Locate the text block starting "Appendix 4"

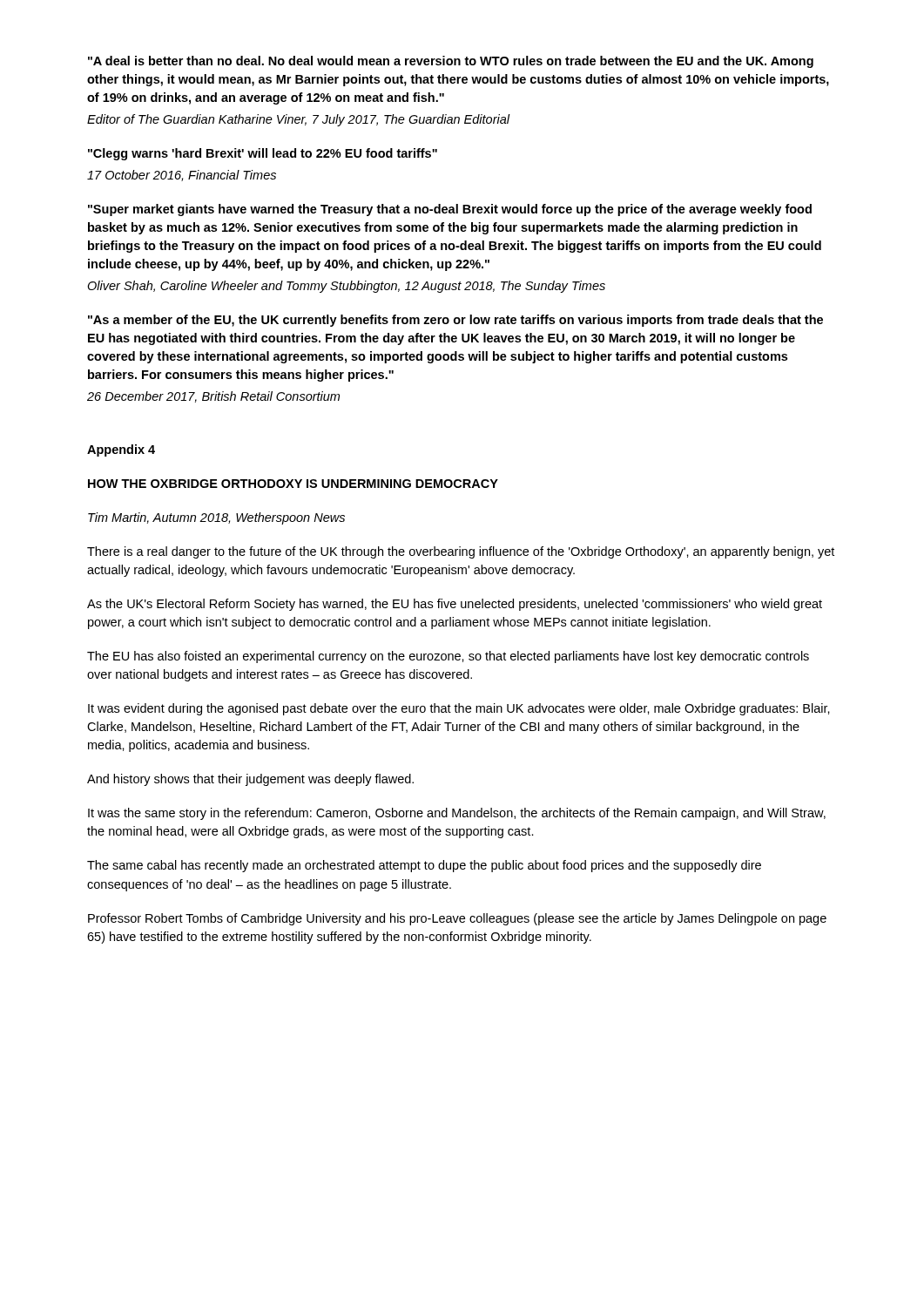pos(121,450)
